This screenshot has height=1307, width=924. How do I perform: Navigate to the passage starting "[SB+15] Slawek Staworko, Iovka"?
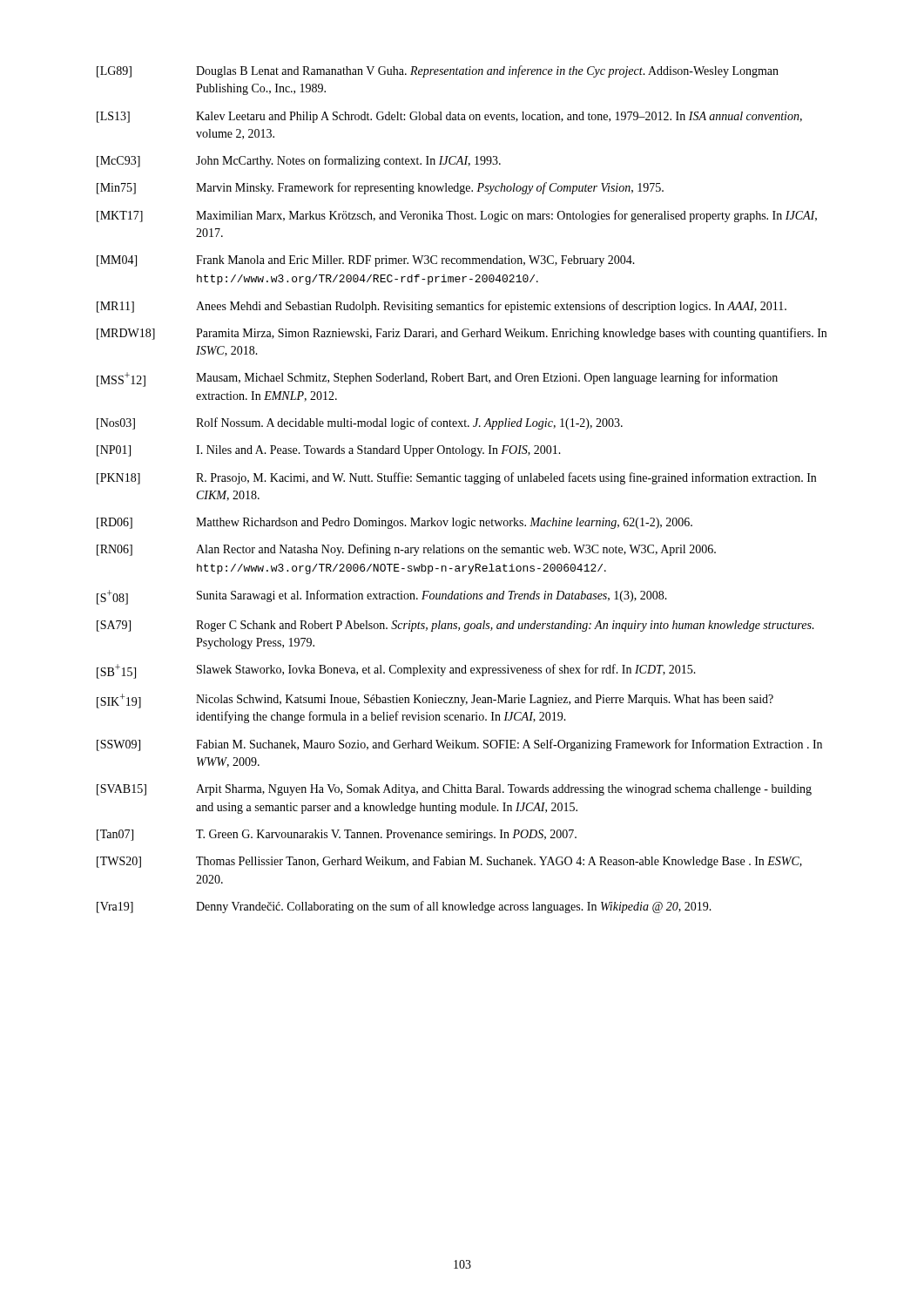tap(462, 671)
